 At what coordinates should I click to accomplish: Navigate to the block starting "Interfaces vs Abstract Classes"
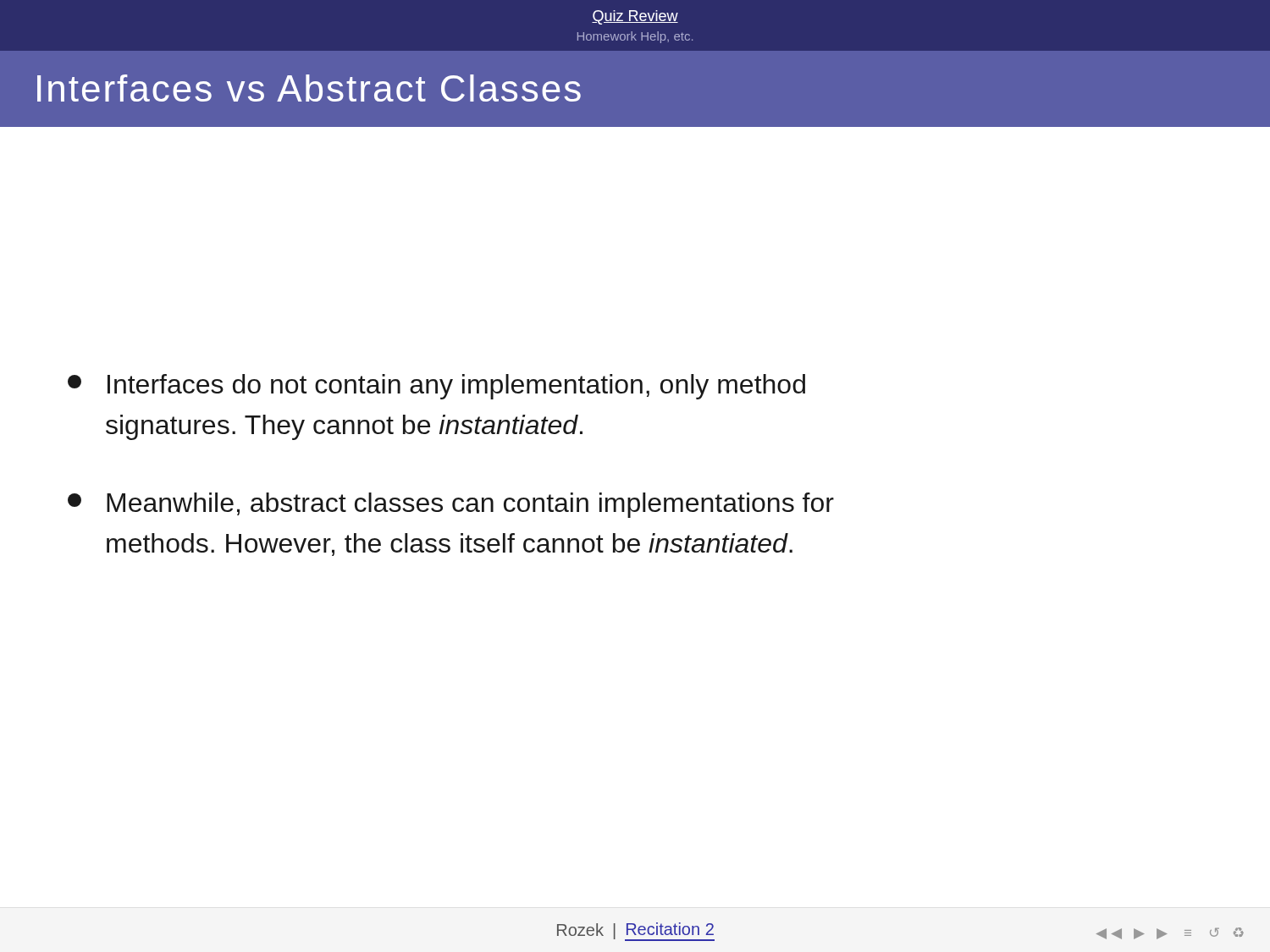[x=309, y=89]
